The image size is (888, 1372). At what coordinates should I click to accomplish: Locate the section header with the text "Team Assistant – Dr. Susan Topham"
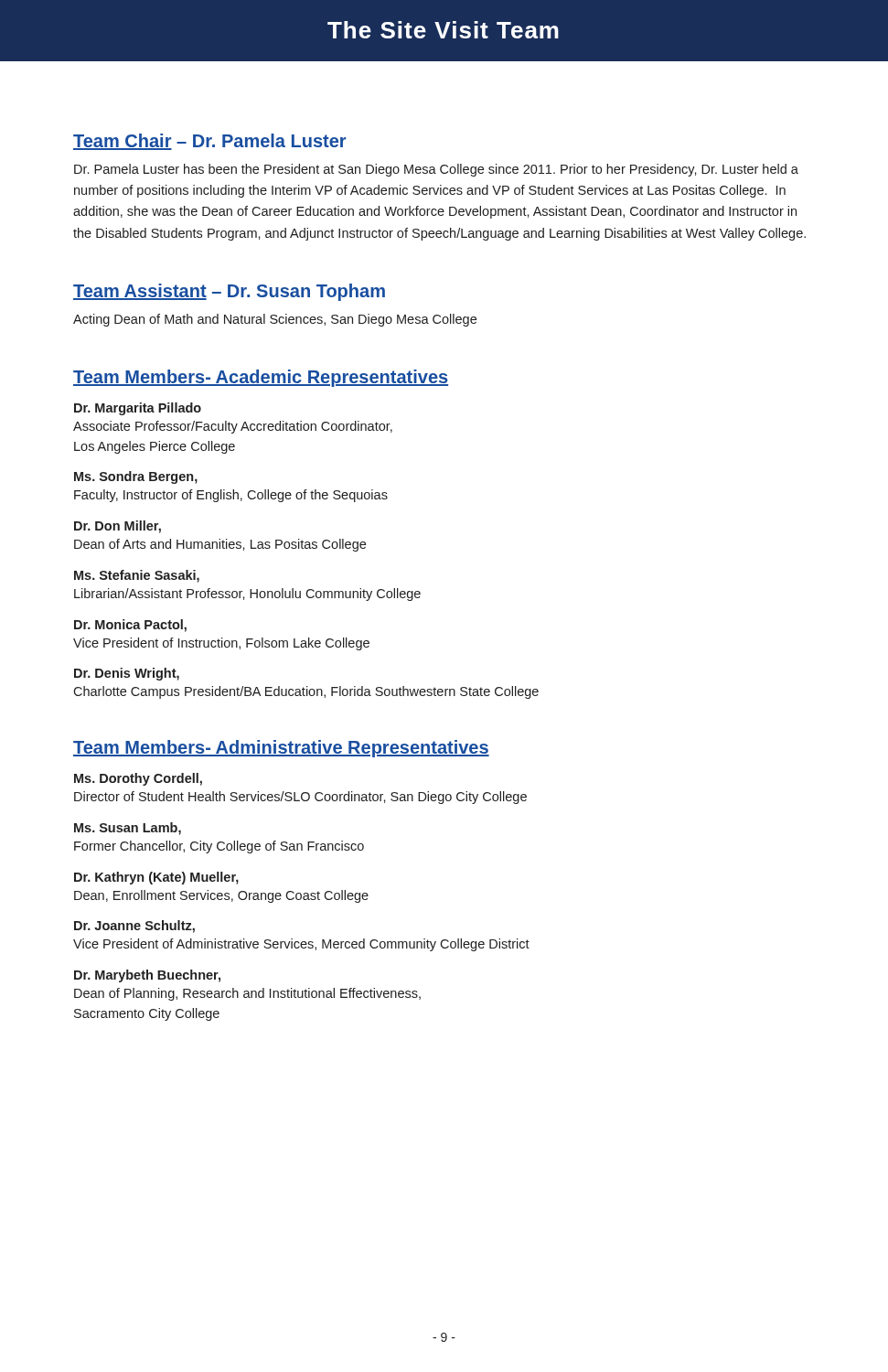point(230,291)
